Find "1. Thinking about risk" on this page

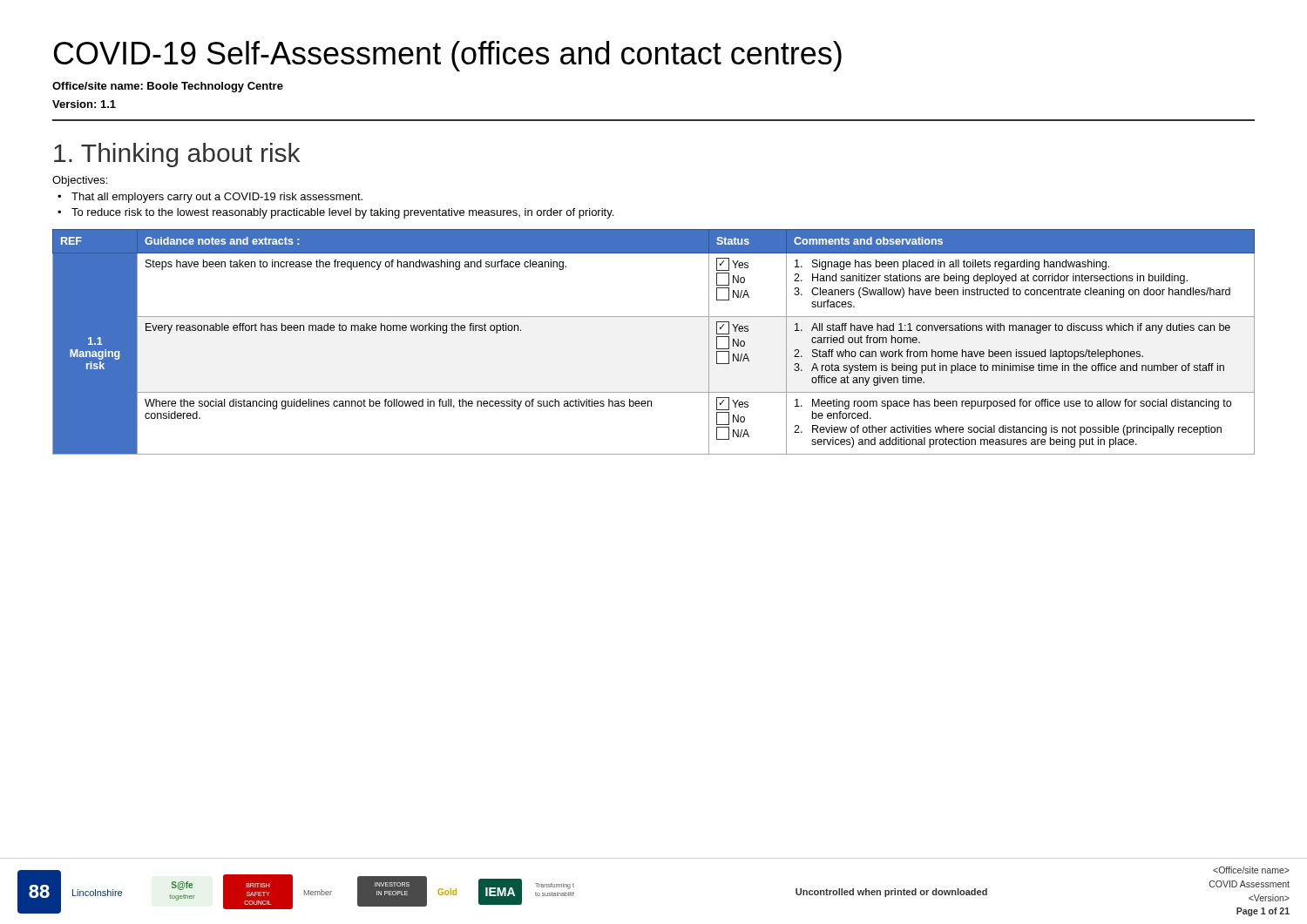point(177,155)
